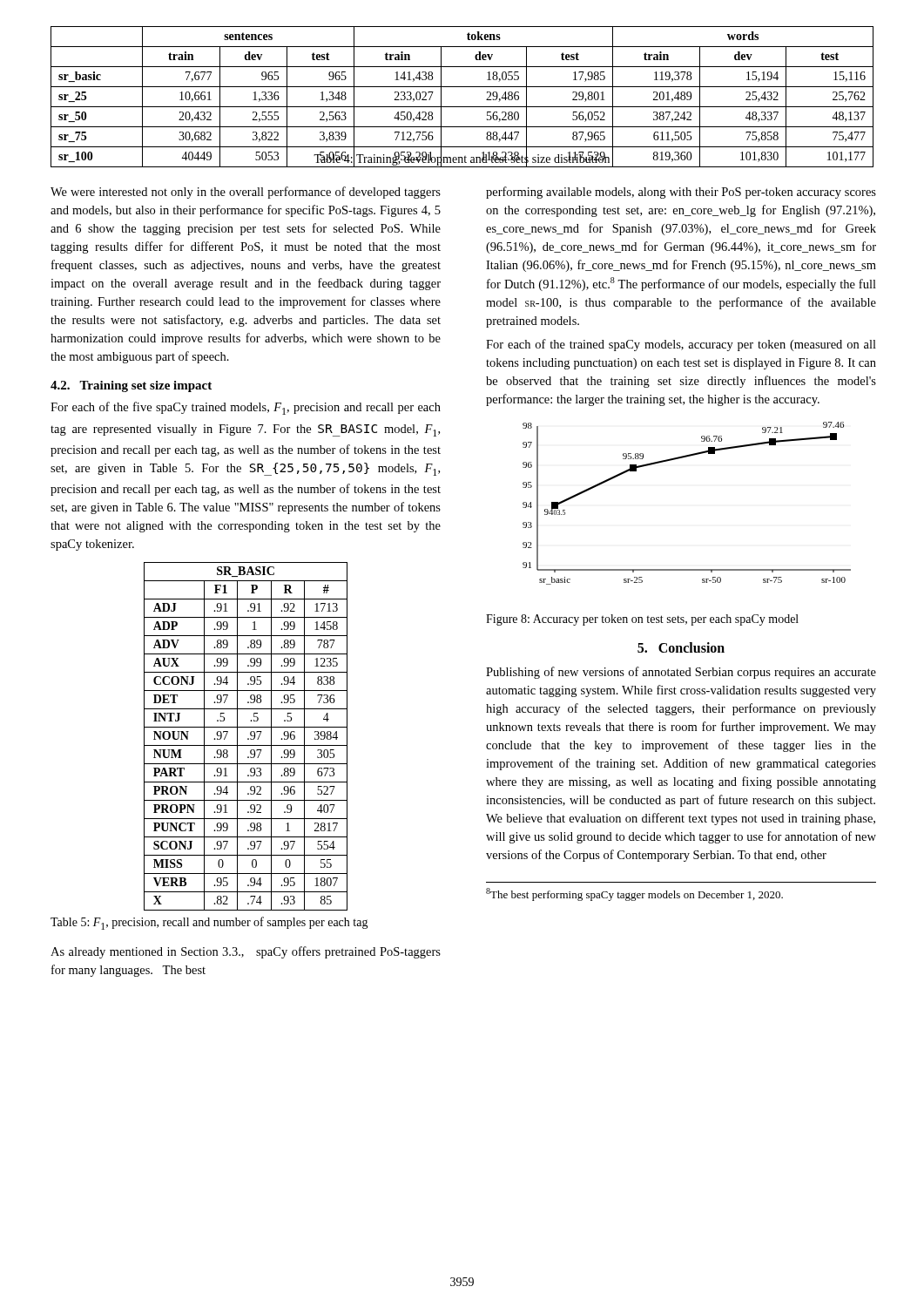Viewport: 924px width, 1307px height.
Task: Point to the block beginning "As already mentioned"
Action: coord(246,961)
